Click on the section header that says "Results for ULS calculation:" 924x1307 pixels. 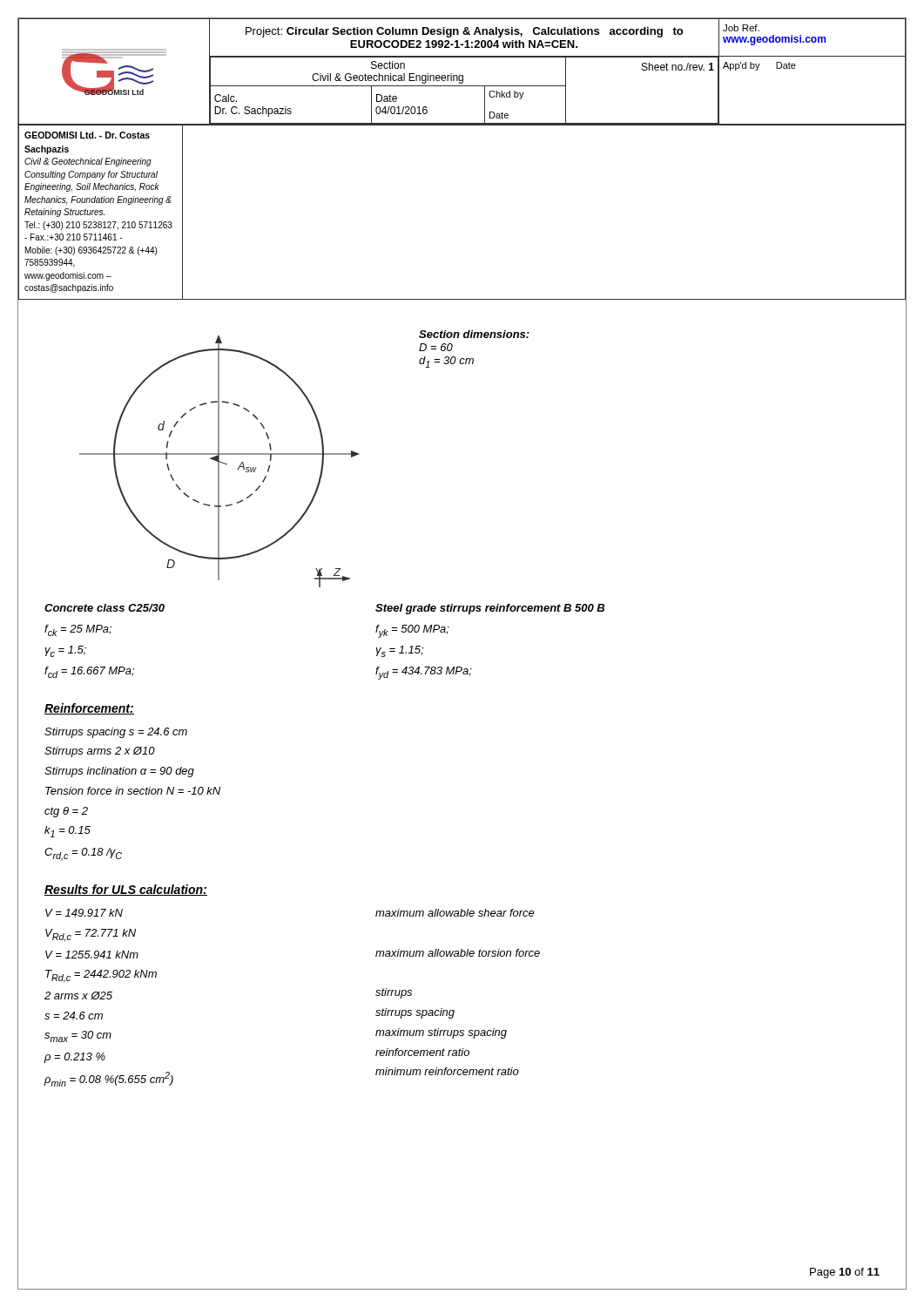[126, 890]
